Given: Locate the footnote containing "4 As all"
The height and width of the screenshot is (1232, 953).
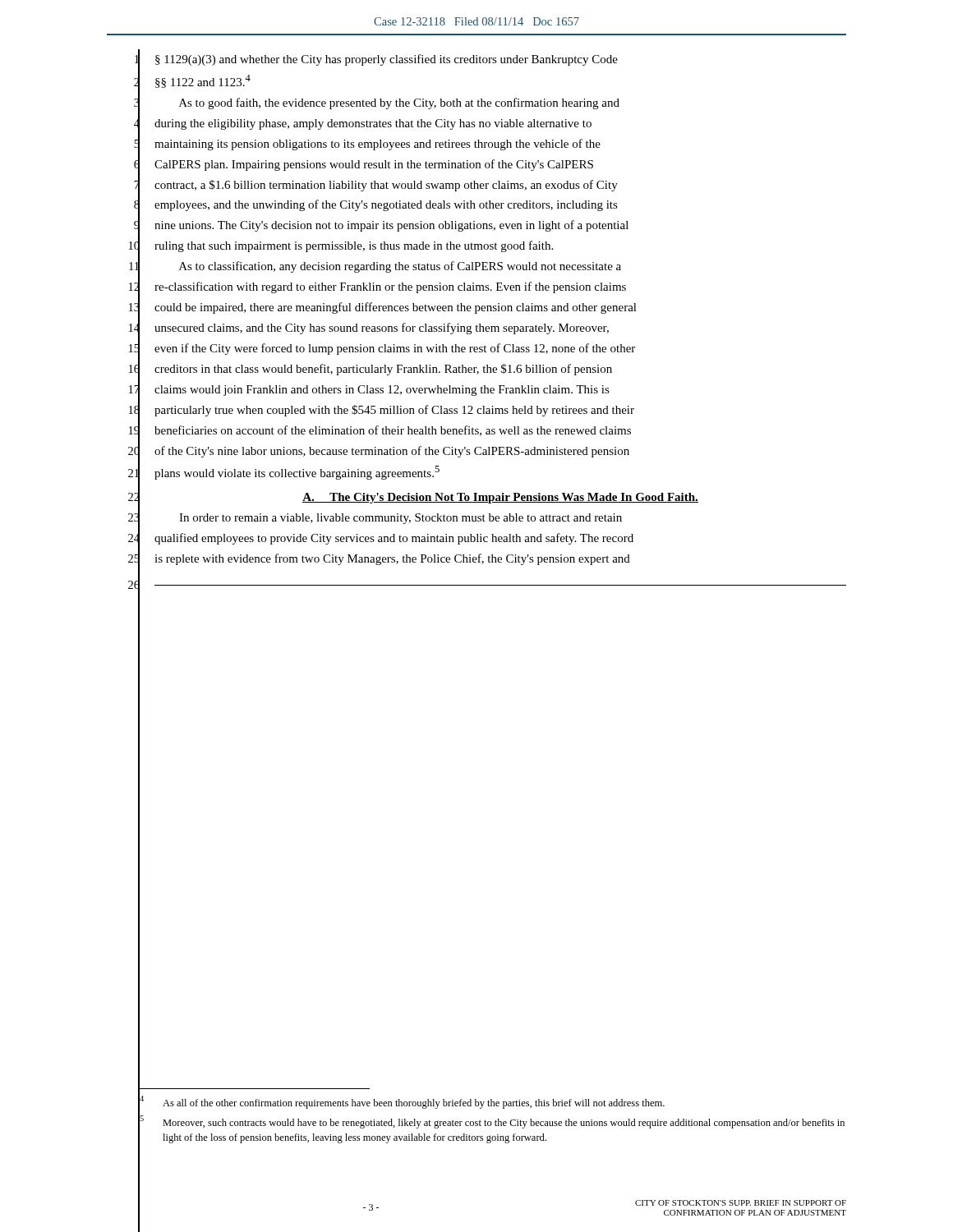Looking at the screenshot, I should point(493,1117).
